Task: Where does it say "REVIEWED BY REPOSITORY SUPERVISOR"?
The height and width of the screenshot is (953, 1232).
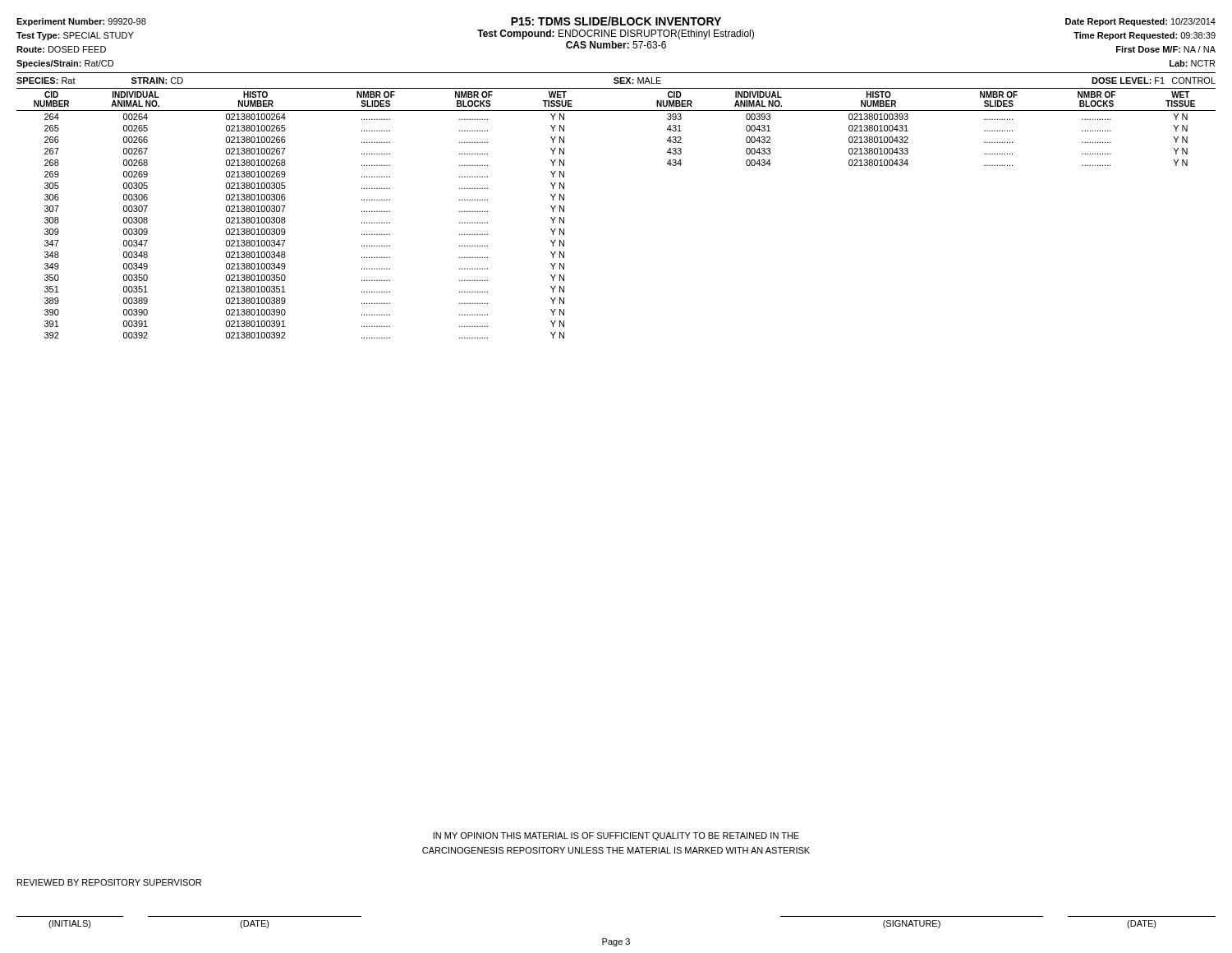Action: pyautogui.click(x=109, y=882)
